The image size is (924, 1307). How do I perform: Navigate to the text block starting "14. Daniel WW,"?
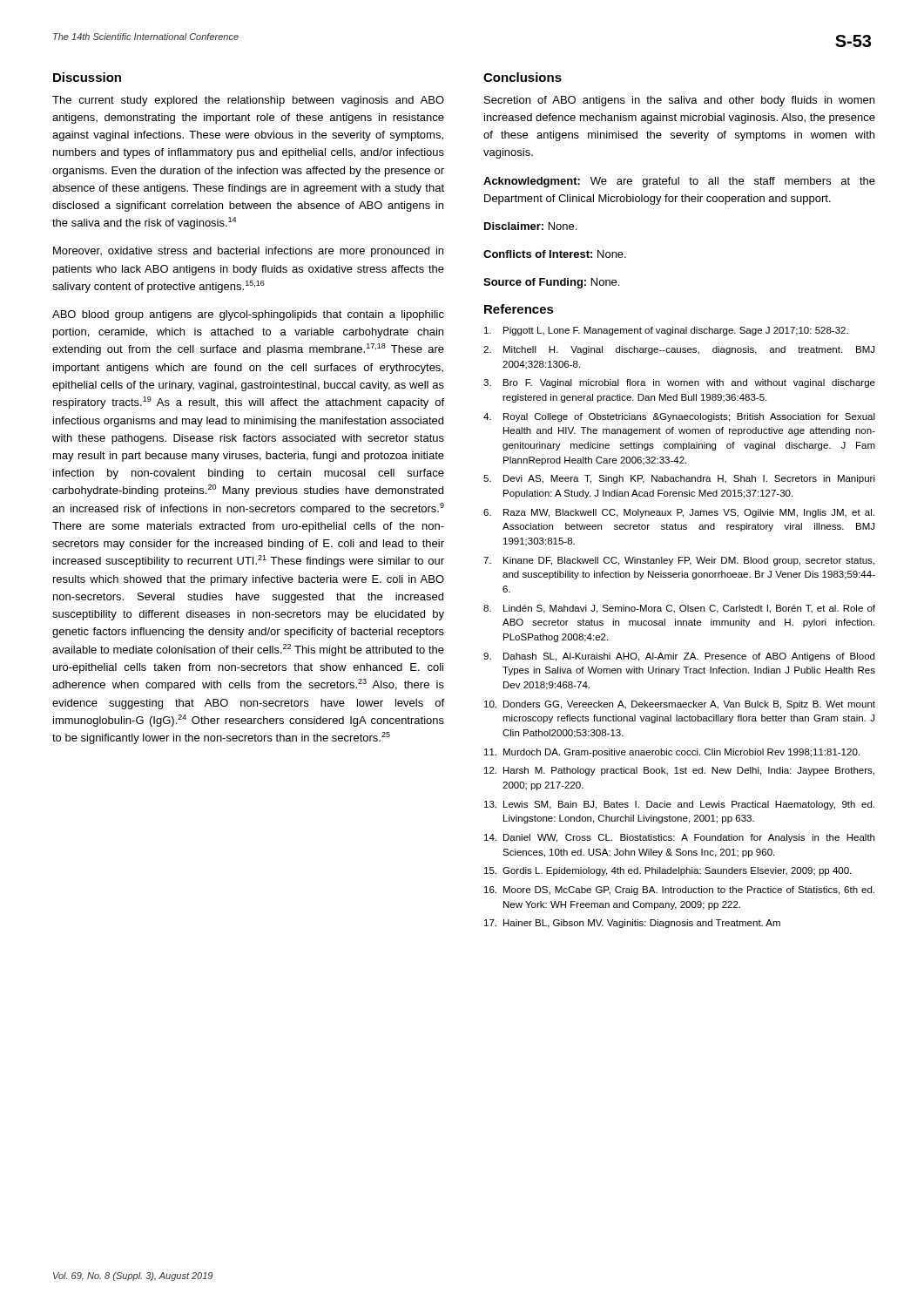679,845
